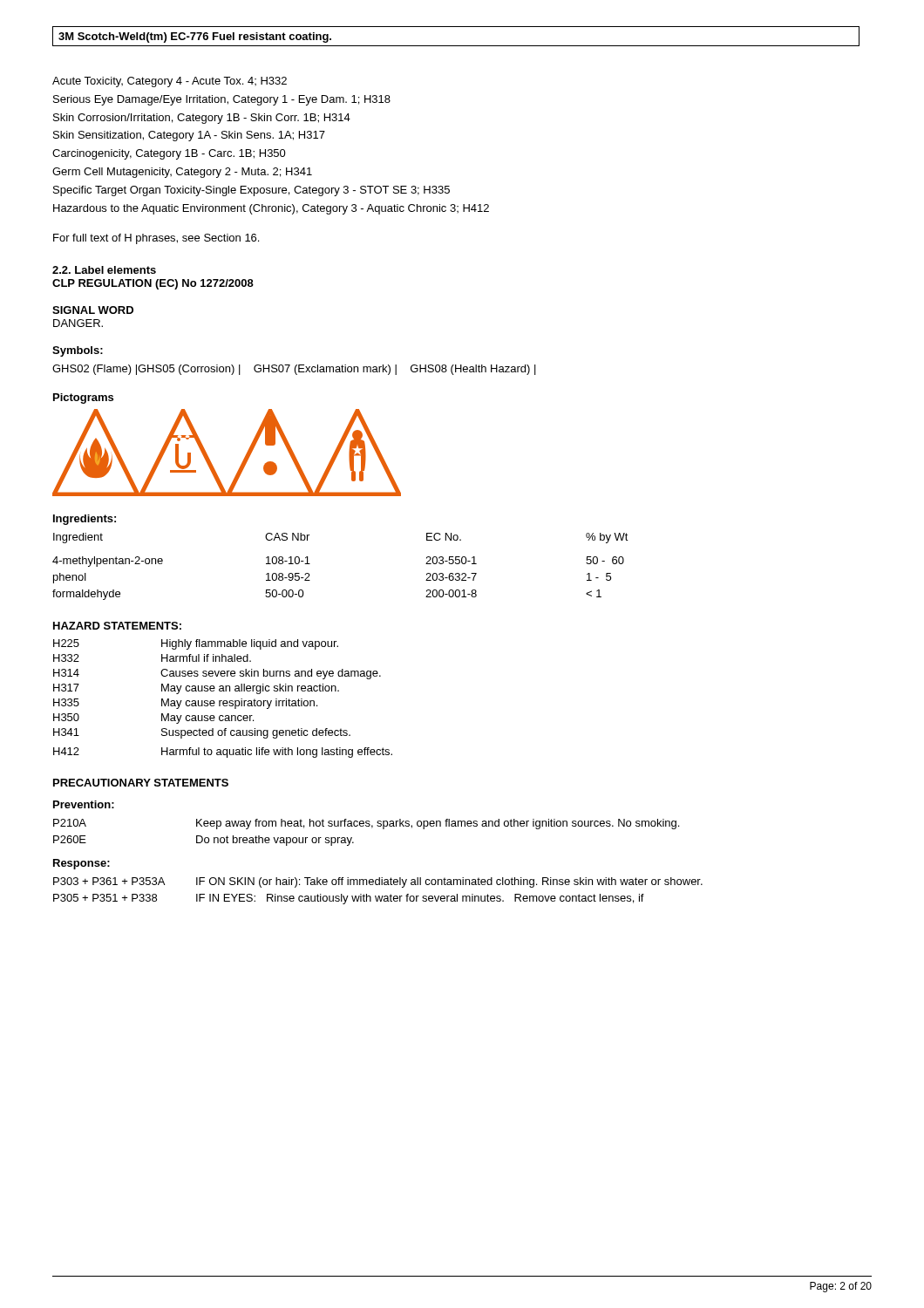Locate the block of text that opens with "Symbols: GHS02 (Flame) |GHS05 (Corrosion) | GHS07 (Exclamation"
The height and width of the screenshot is (1308, 924).
[294, 360]
